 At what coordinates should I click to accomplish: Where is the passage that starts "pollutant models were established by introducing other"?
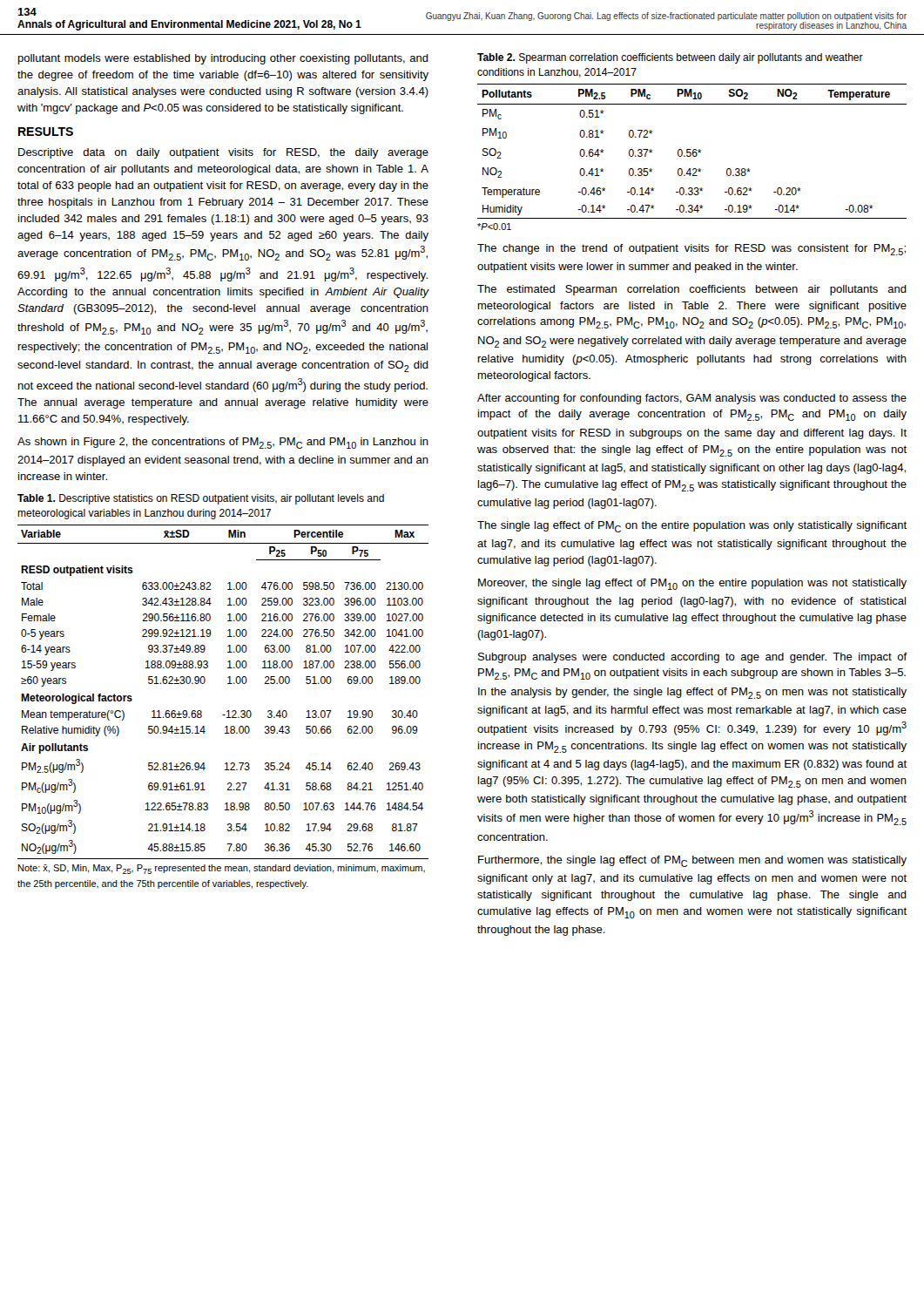(x=223, y=83)
